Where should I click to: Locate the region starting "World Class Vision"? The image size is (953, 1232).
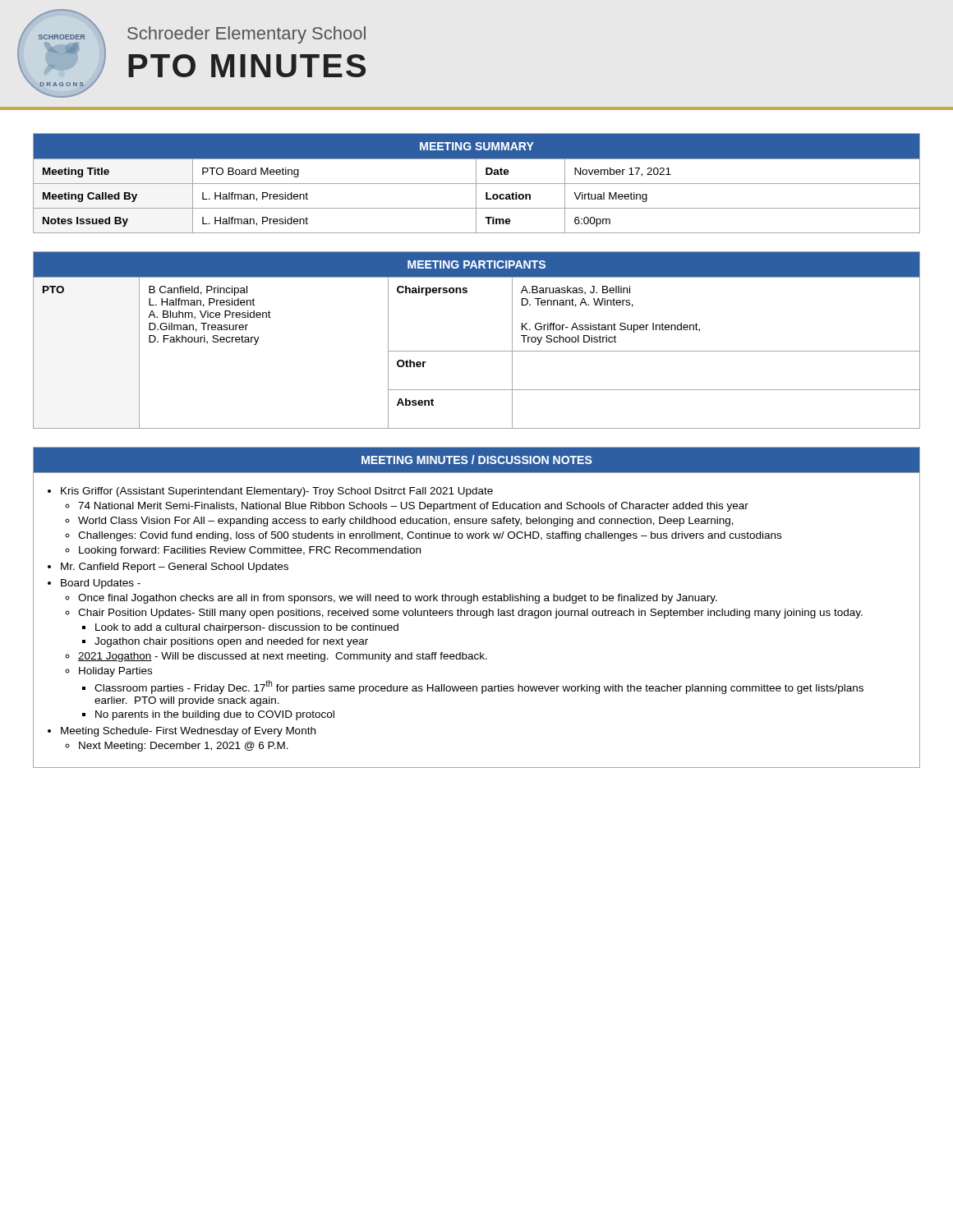406,520
